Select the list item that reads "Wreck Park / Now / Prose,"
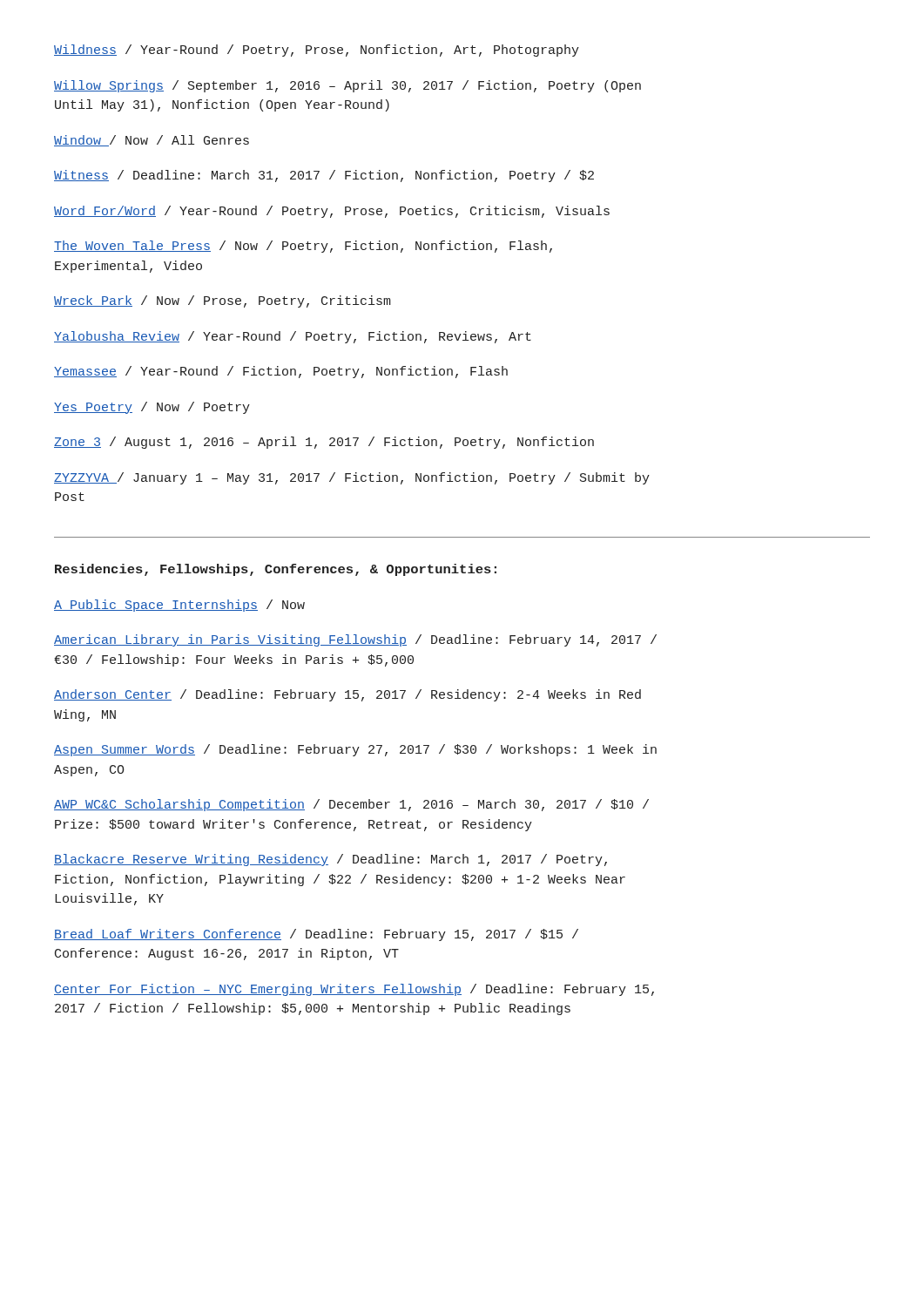924x1307 pixels. (x=223, y=302)
